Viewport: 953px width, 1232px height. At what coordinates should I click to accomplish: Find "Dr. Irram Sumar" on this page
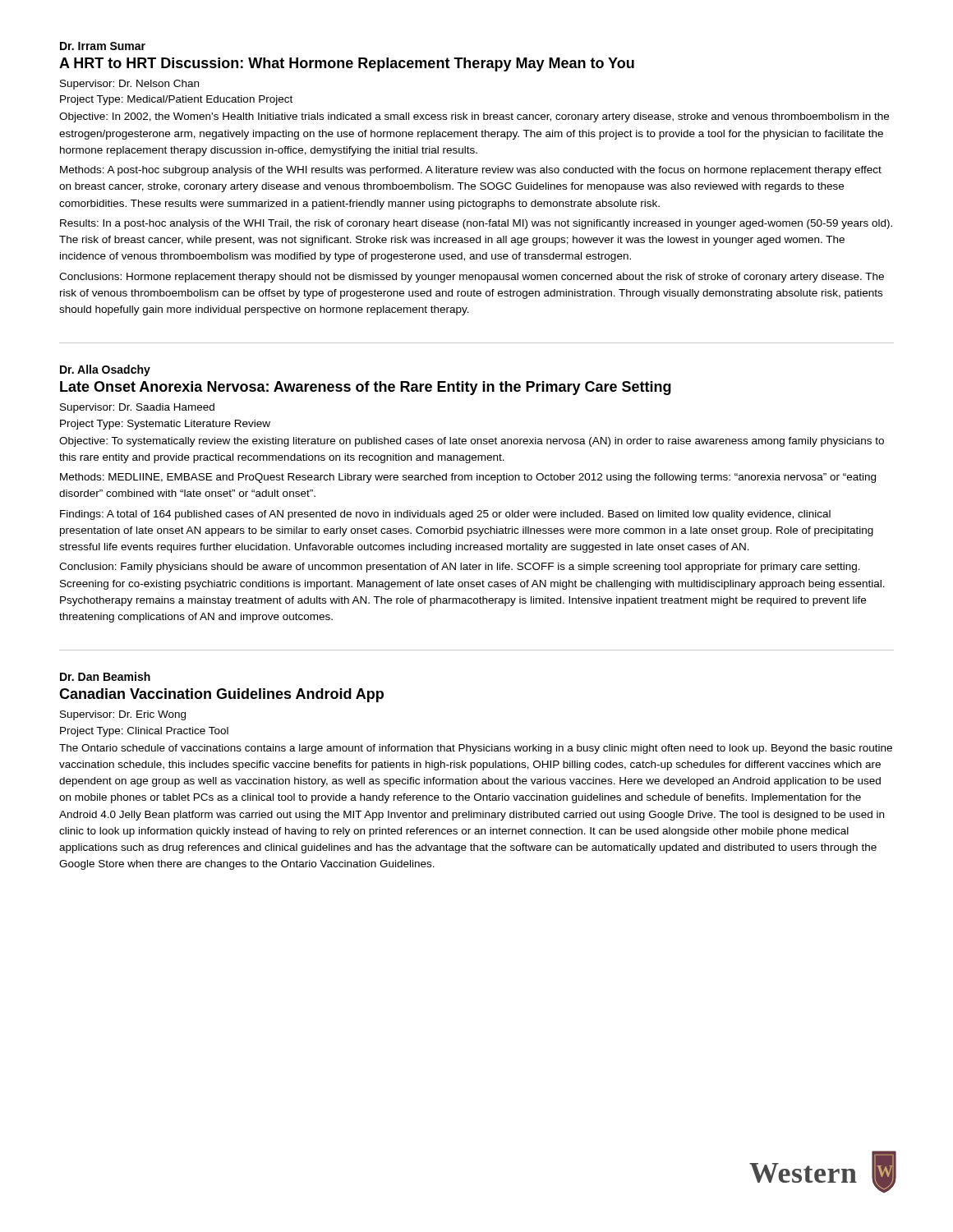click(x=102, y=46)
